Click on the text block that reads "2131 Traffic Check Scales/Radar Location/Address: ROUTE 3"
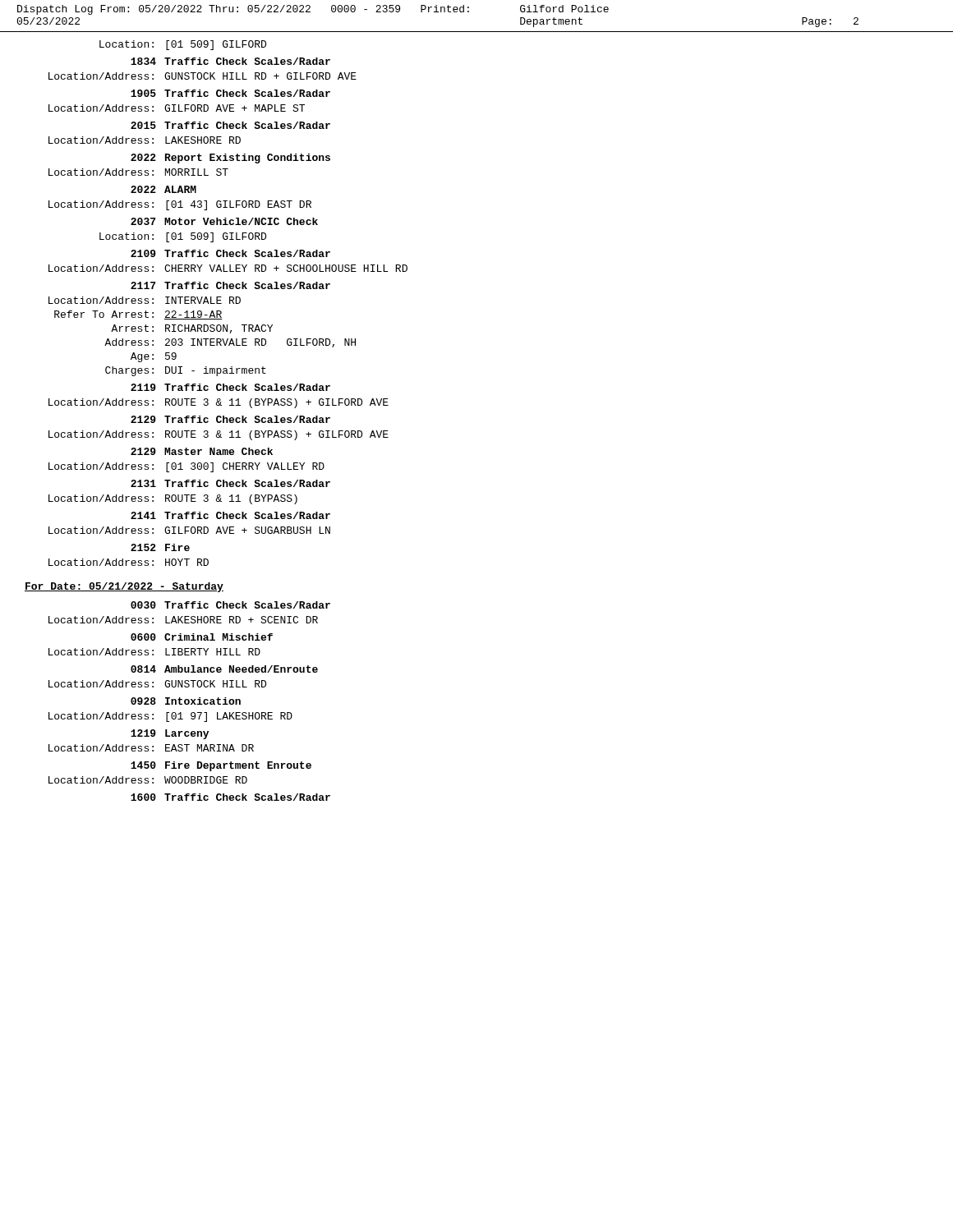This screenshot has width=953, height=1232. pos(230,483)
